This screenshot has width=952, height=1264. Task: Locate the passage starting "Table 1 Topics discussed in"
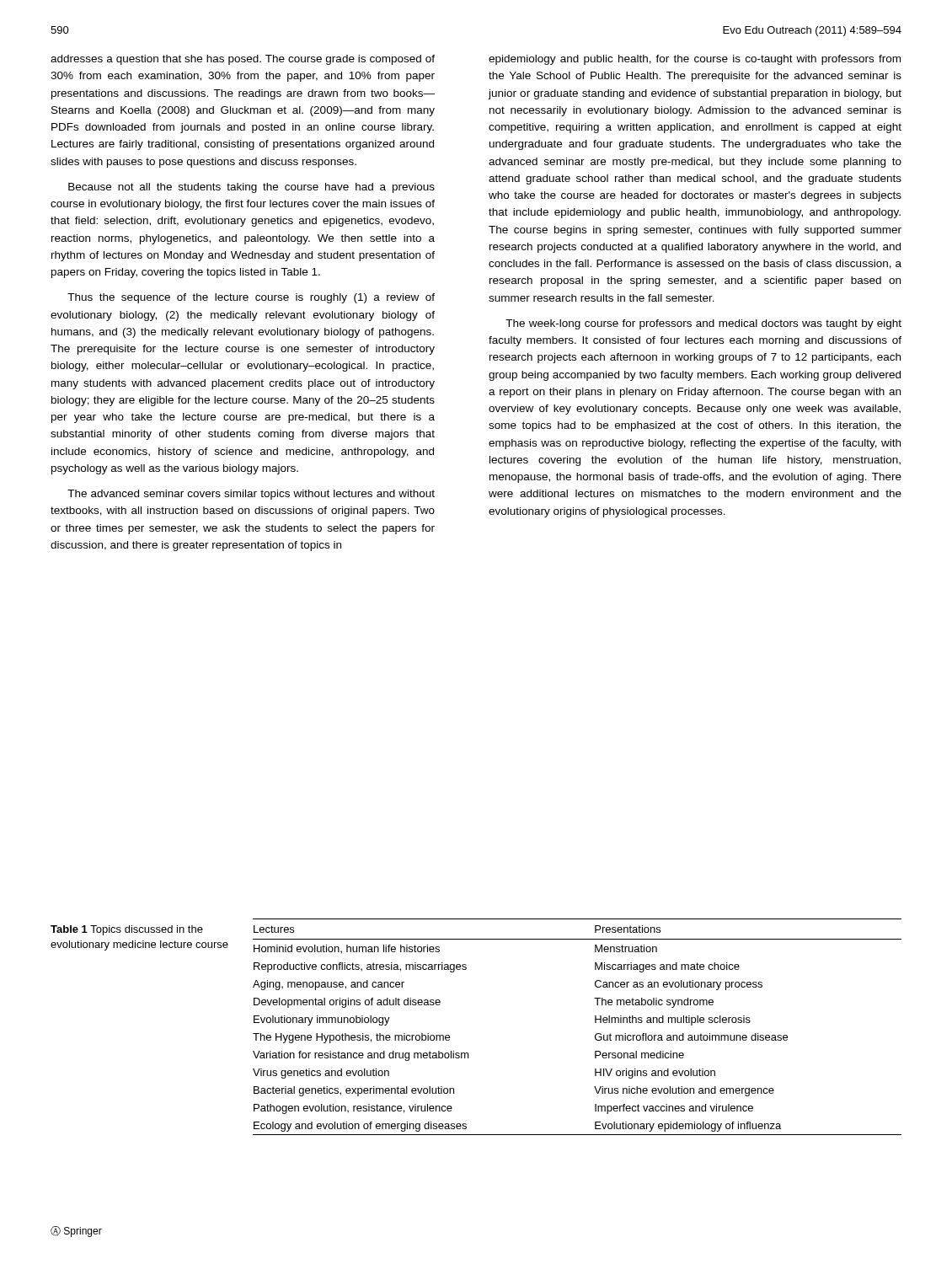click(x=139, y=937)
